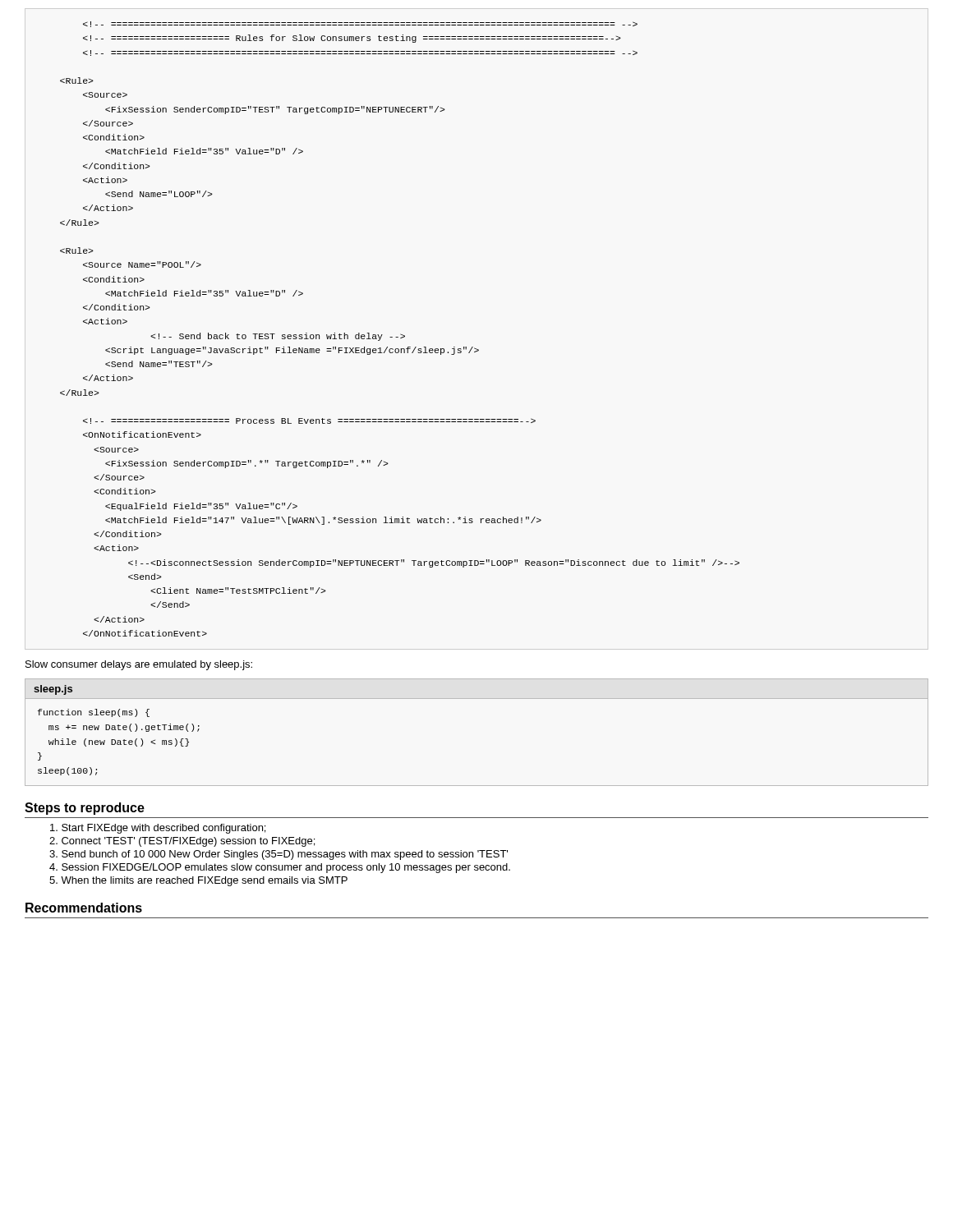The height and width of the screenshot is (1232, 953).
Task: Locate the list item that says "Start FIXEdge with described configuration;"
Action: tap(489, 828)
